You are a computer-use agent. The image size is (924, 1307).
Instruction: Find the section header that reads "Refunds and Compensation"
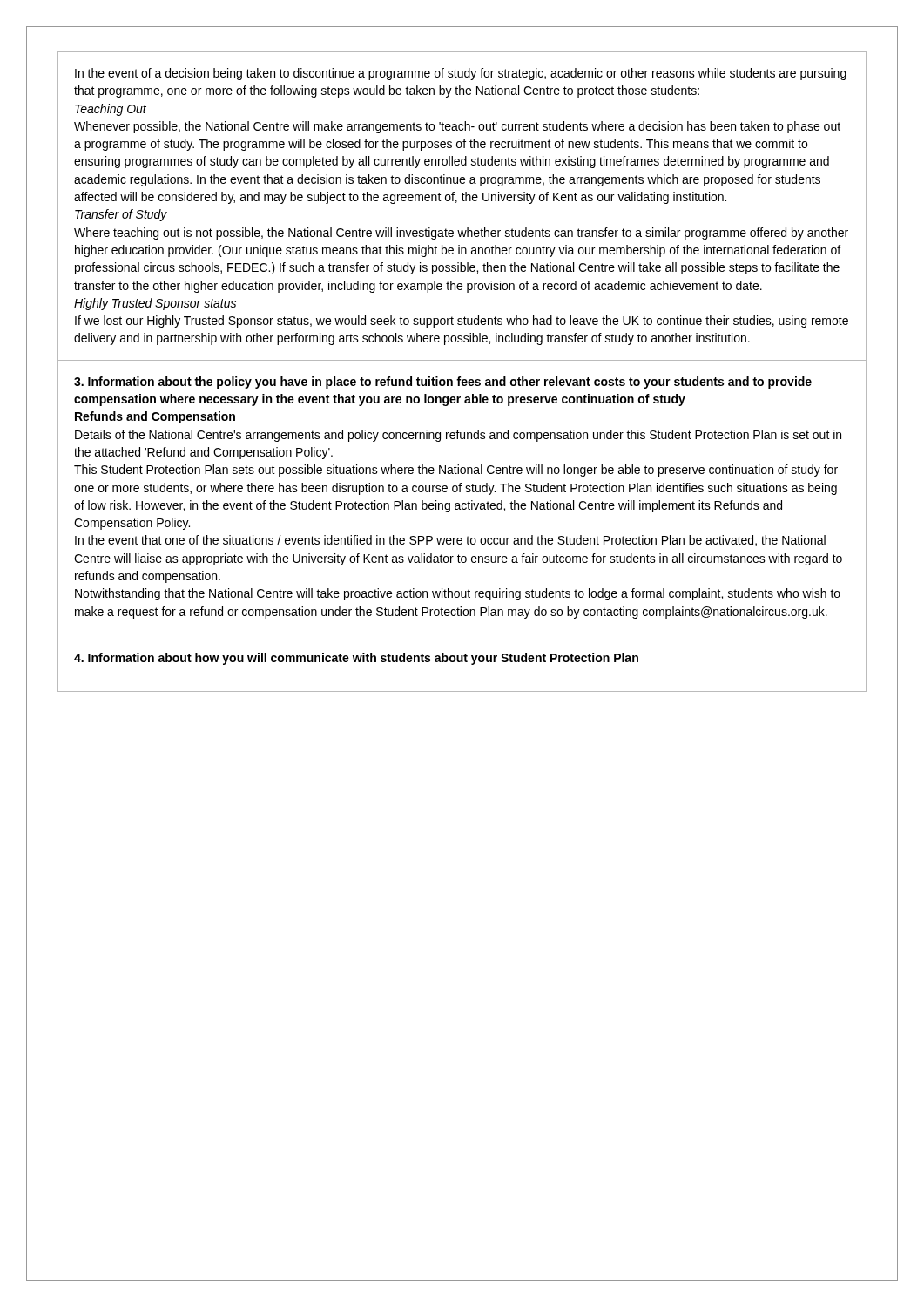pos(155,417)
